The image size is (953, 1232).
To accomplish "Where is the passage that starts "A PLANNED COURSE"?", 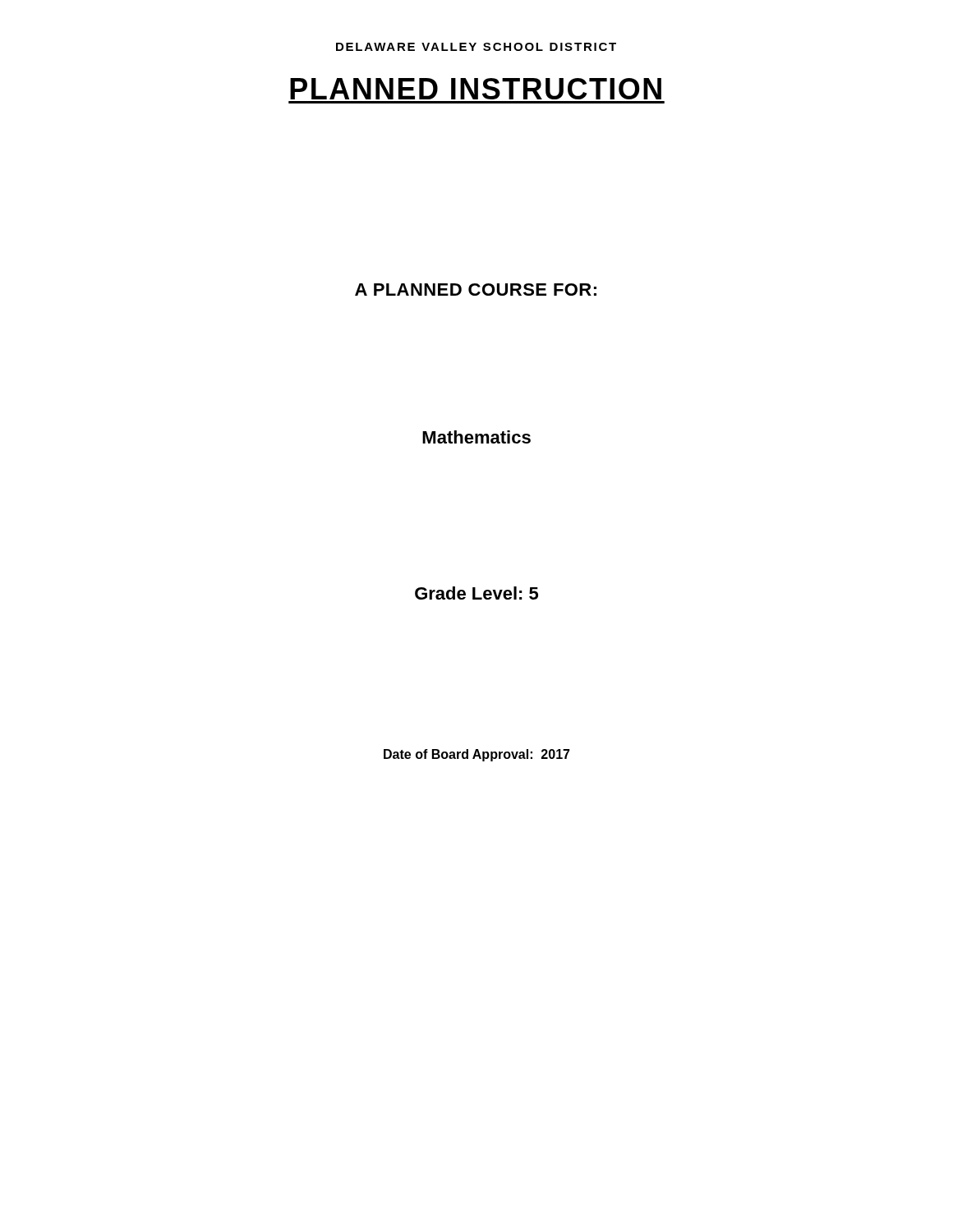I will (476, 290).
